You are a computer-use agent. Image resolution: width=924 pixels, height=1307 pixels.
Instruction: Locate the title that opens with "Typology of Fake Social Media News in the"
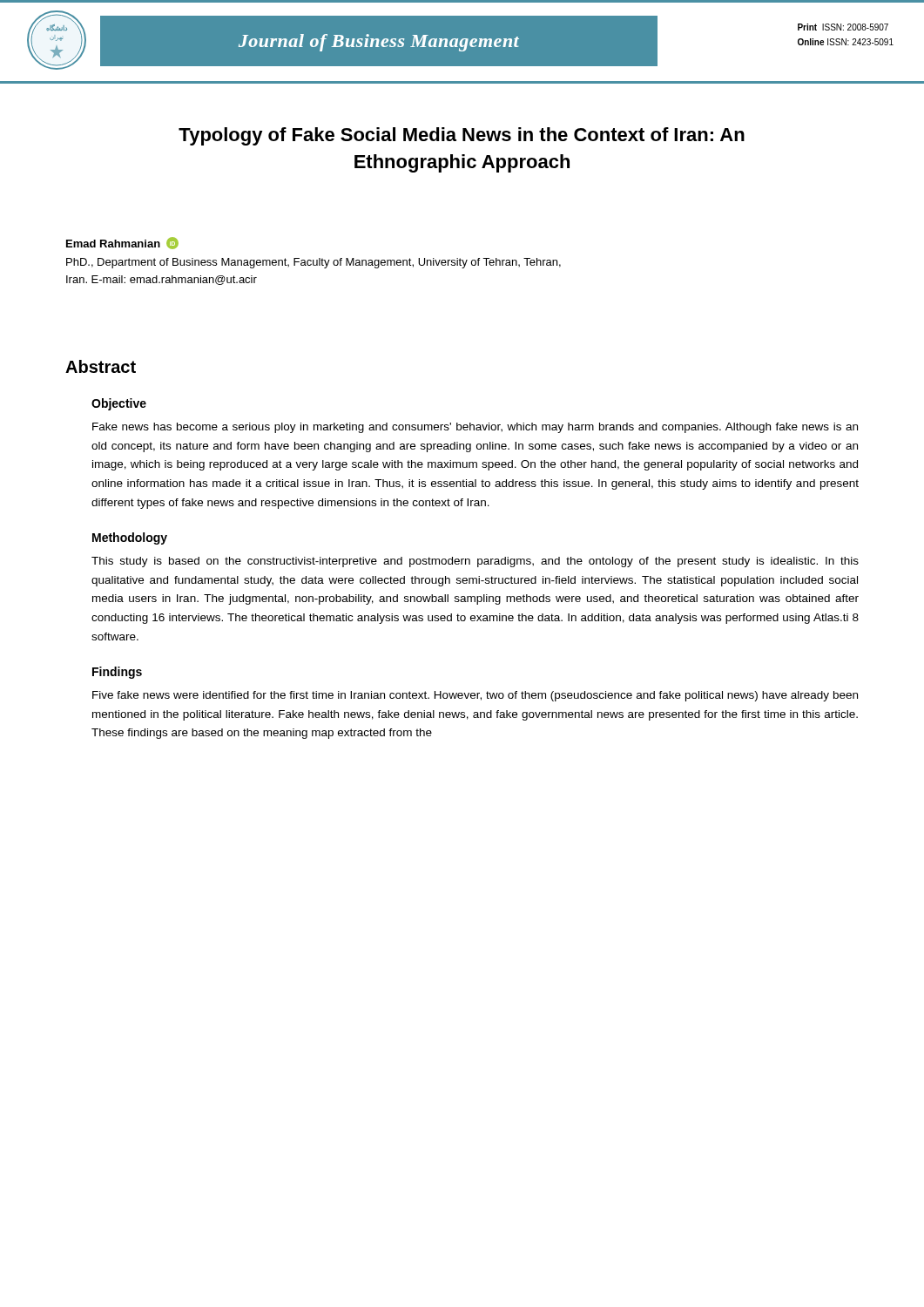click(x=462, y=148)
